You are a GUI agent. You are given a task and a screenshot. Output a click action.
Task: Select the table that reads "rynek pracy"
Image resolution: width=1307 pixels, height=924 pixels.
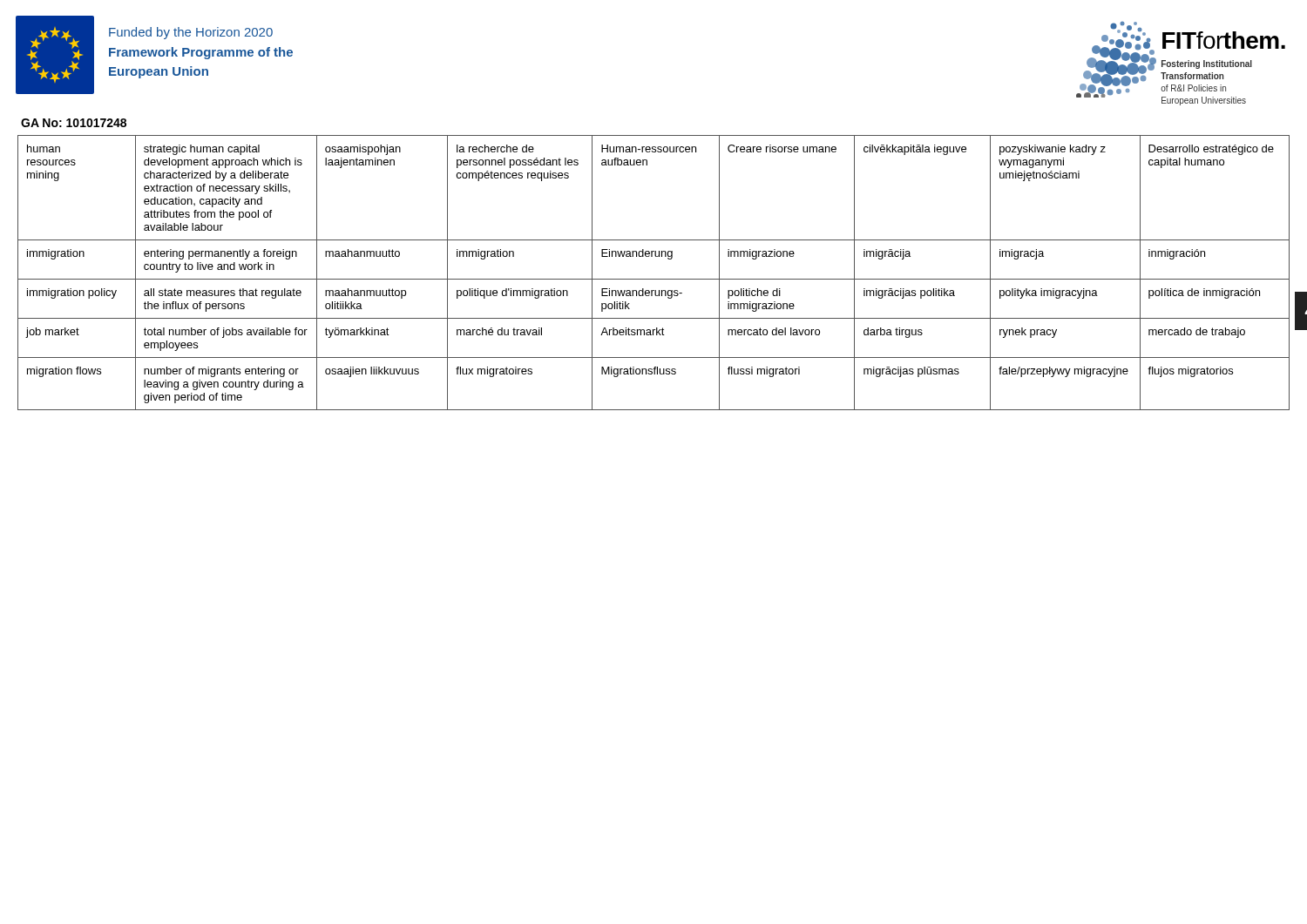pyautogui.click(x=654, y=277)
